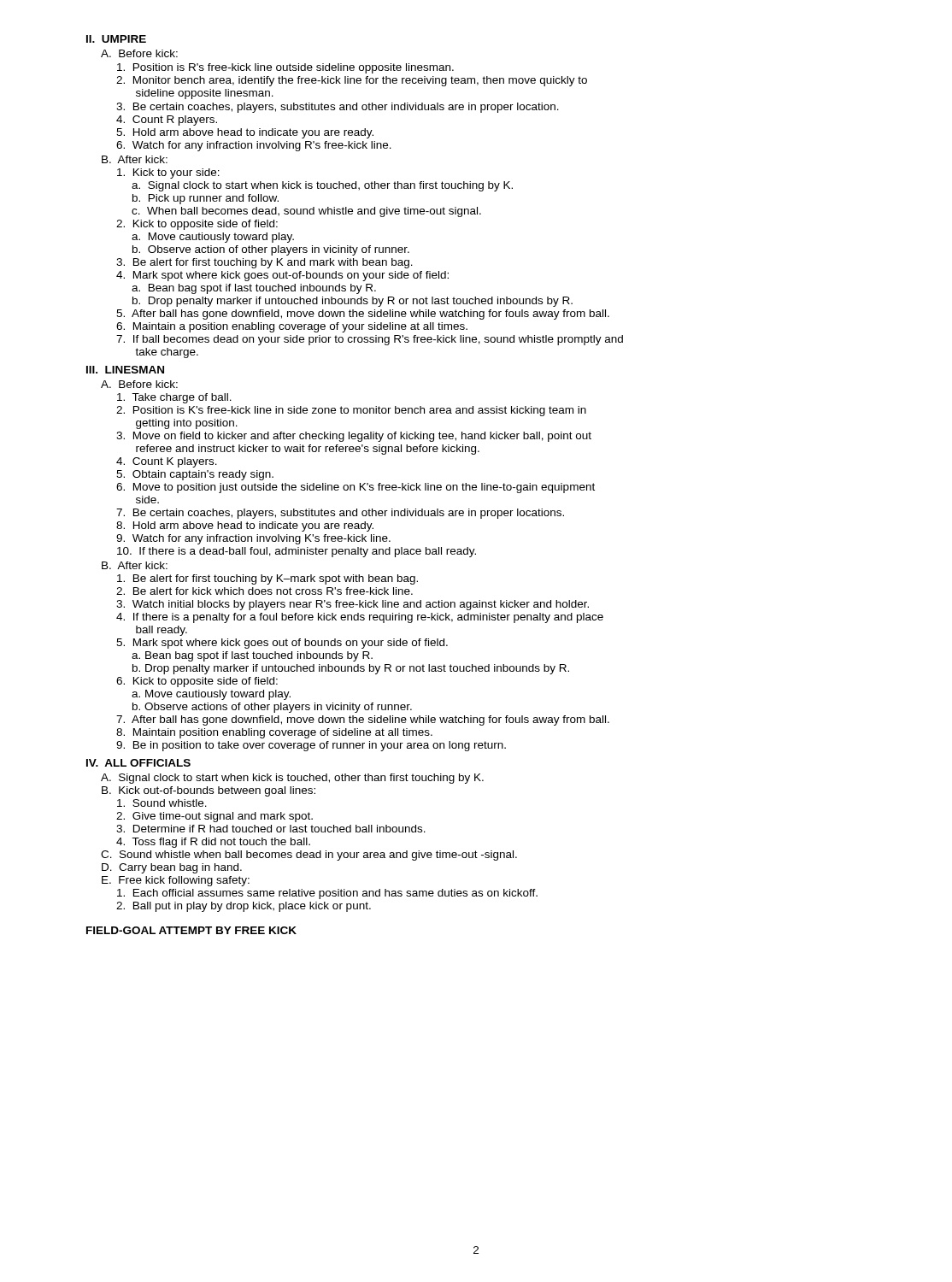Locate the list item containing "Each official assumes same relative position and has"
The height and width of the screenshot is (1282, 952).
[327, 893]
